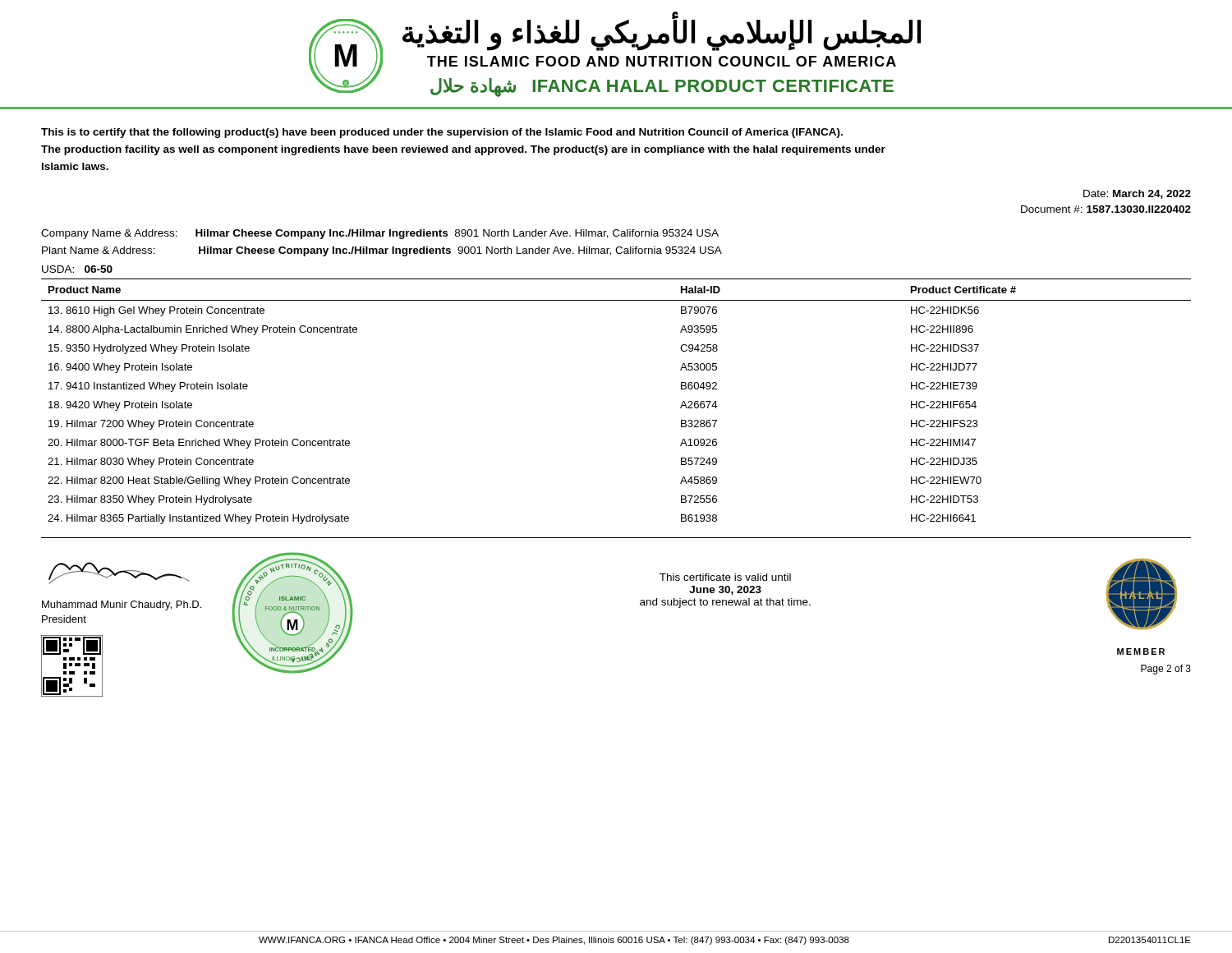This screenshot has height=953, width=1232.
Task: Point to the element starting "This is to certify that the"
Action: click(463, 149)
